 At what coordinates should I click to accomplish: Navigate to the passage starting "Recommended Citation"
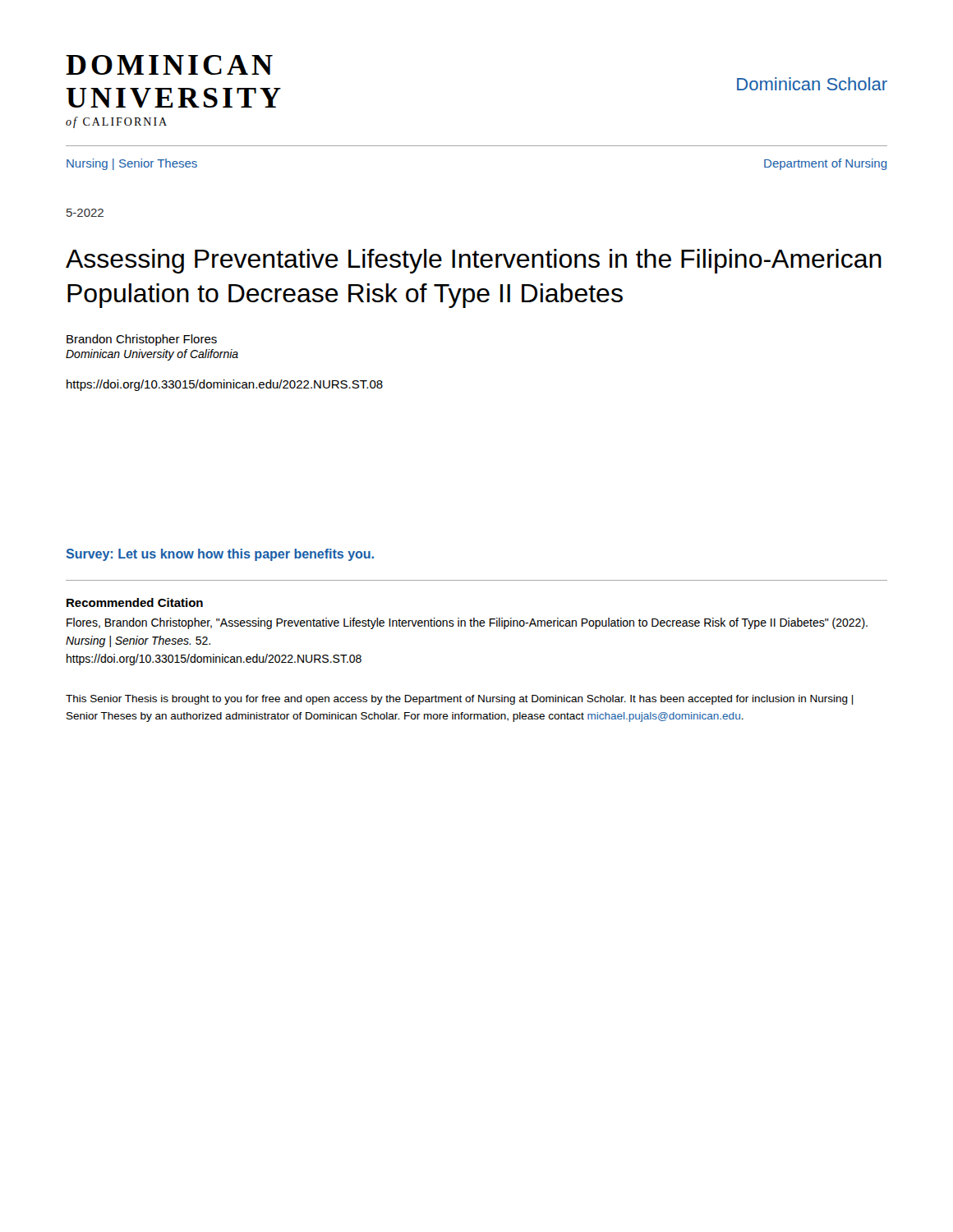pyautogui.click(x=135, y=603)
